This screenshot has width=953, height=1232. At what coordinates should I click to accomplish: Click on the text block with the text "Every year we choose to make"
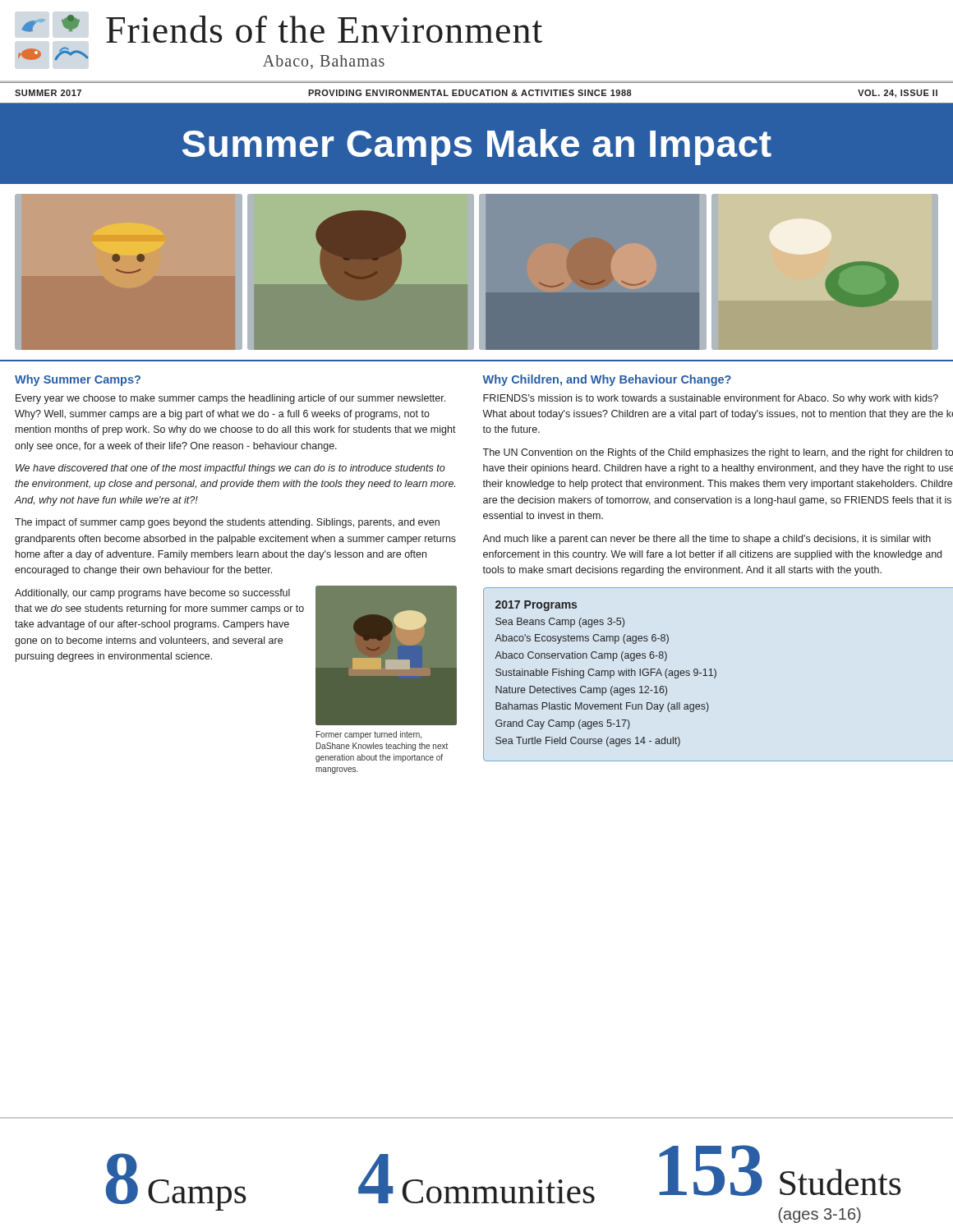(235, 422)
